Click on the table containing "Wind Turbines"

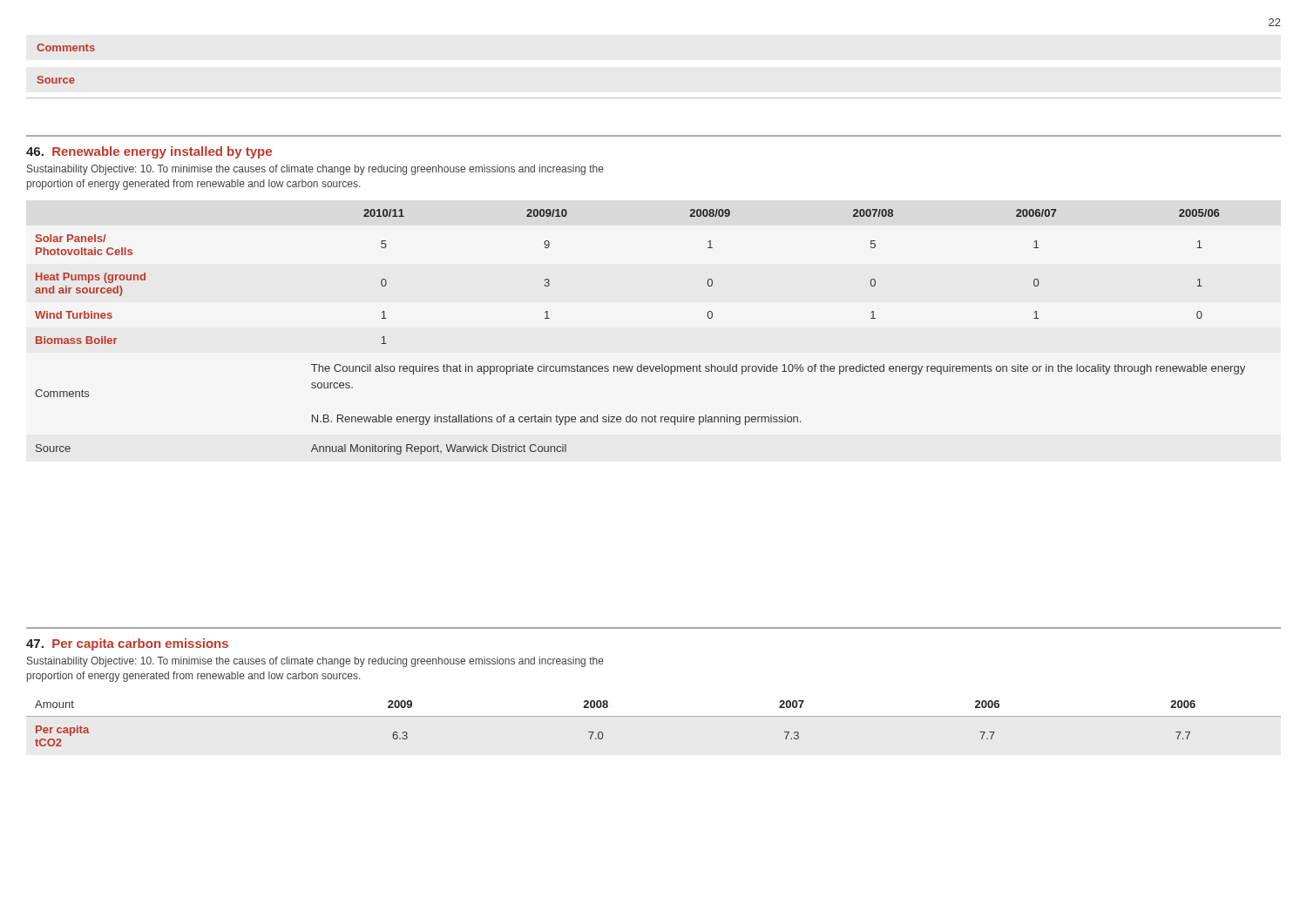point(654,331)
